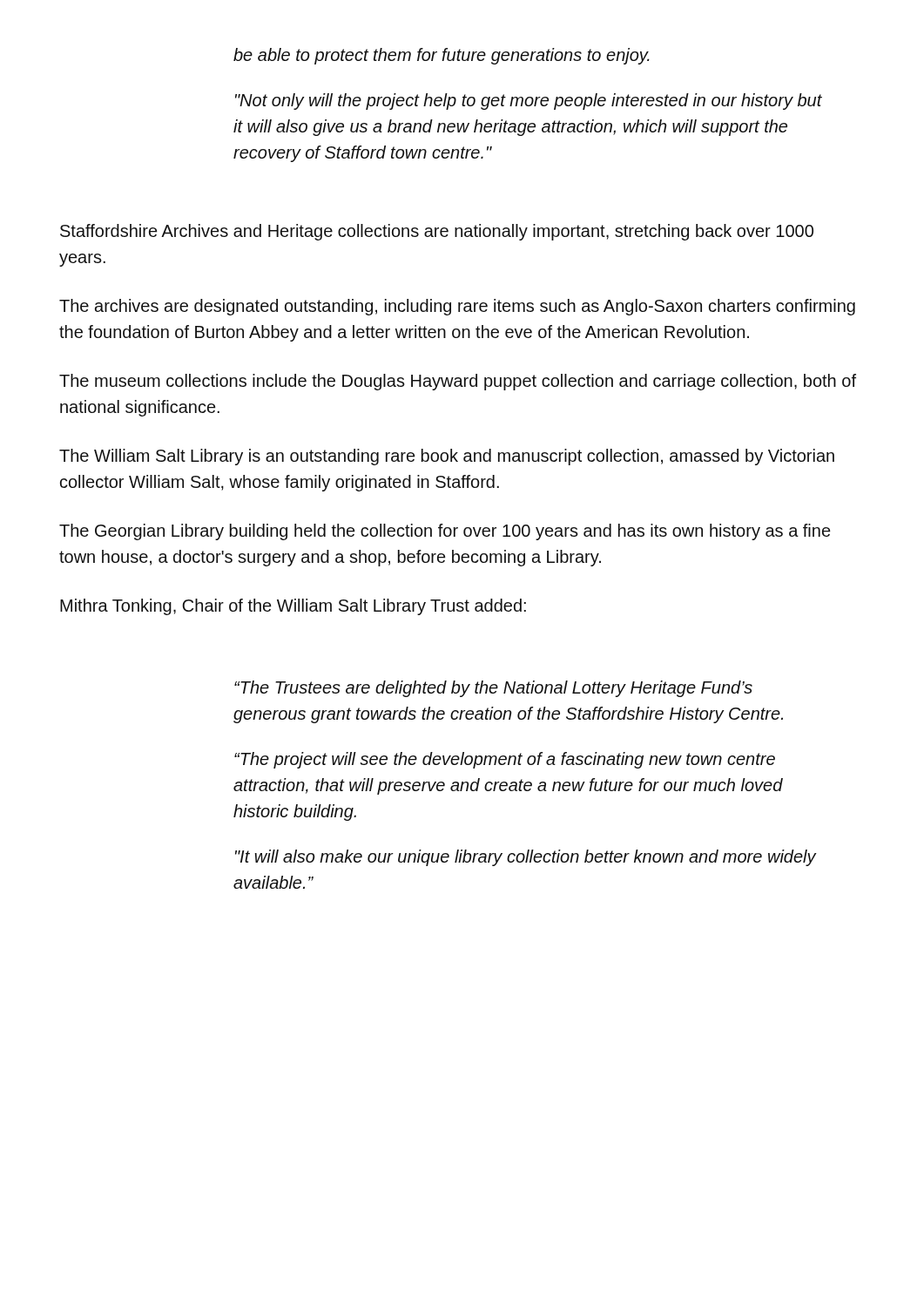Click the passage that begins ""Not only will"
The image size is (924, 1307).
point(527,126)
